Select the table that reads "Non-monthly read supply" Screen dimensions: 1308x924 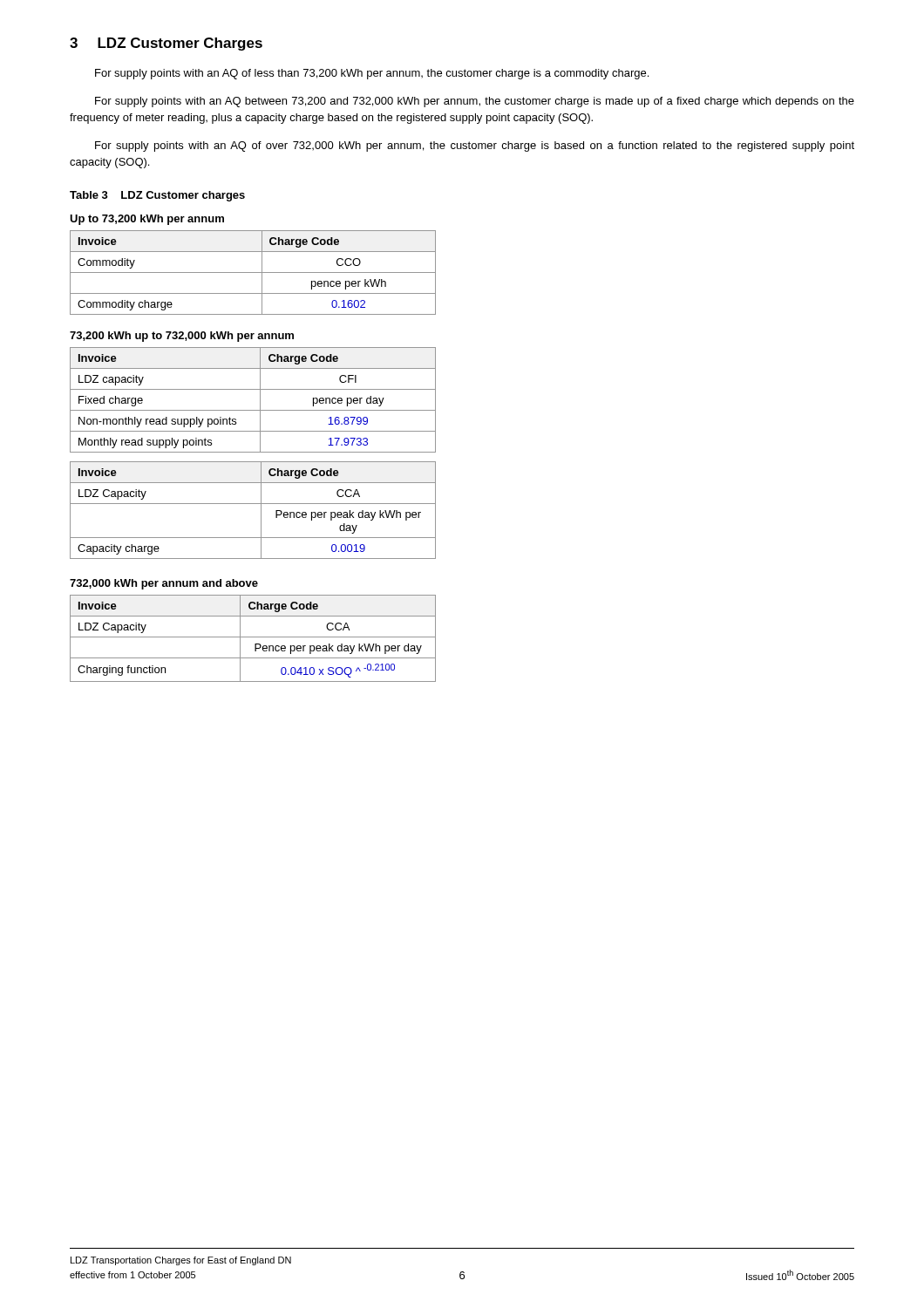pos(462,399)
